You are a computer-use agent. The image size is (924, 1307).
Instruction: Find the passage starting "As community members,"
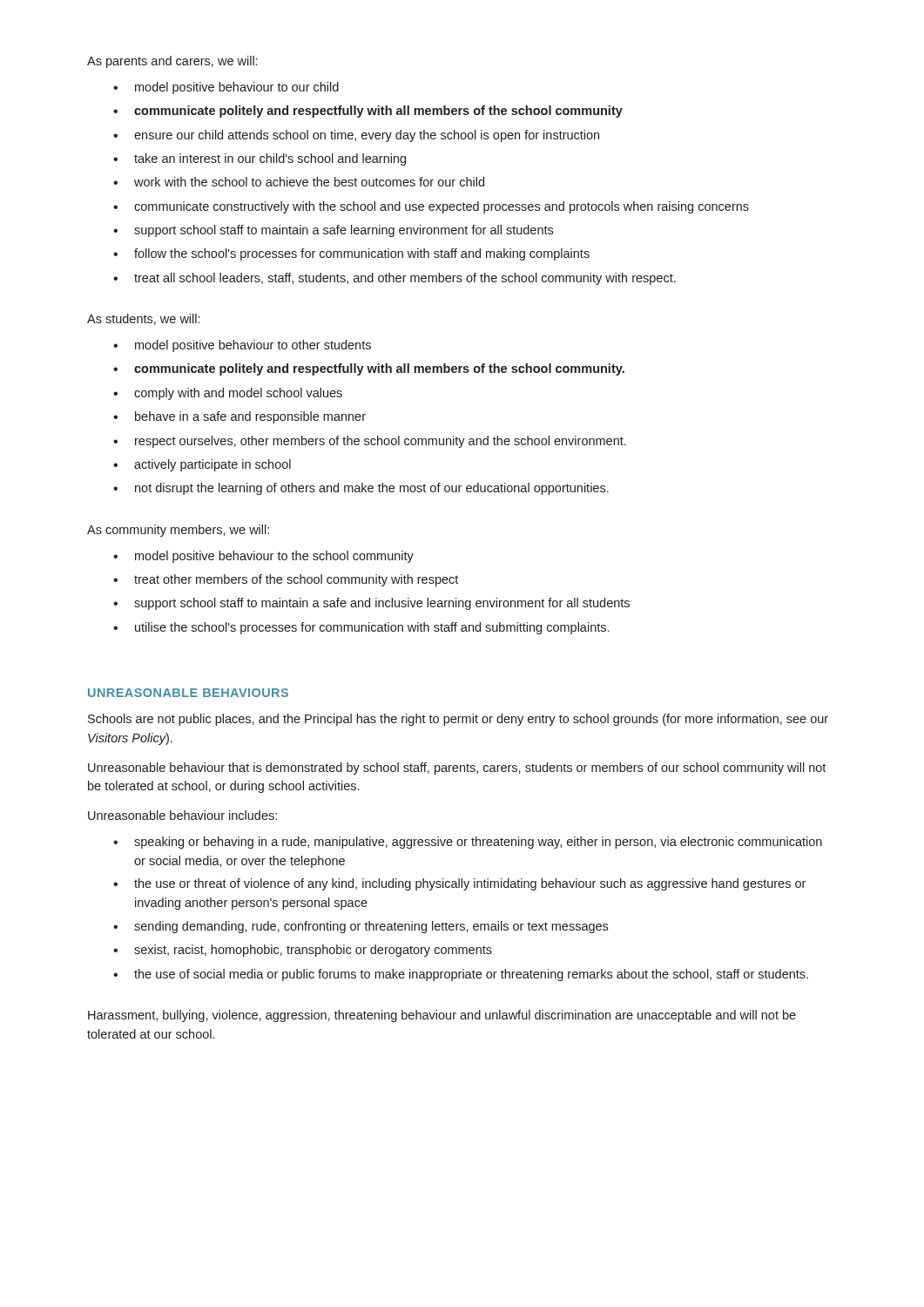coord(179,530)
